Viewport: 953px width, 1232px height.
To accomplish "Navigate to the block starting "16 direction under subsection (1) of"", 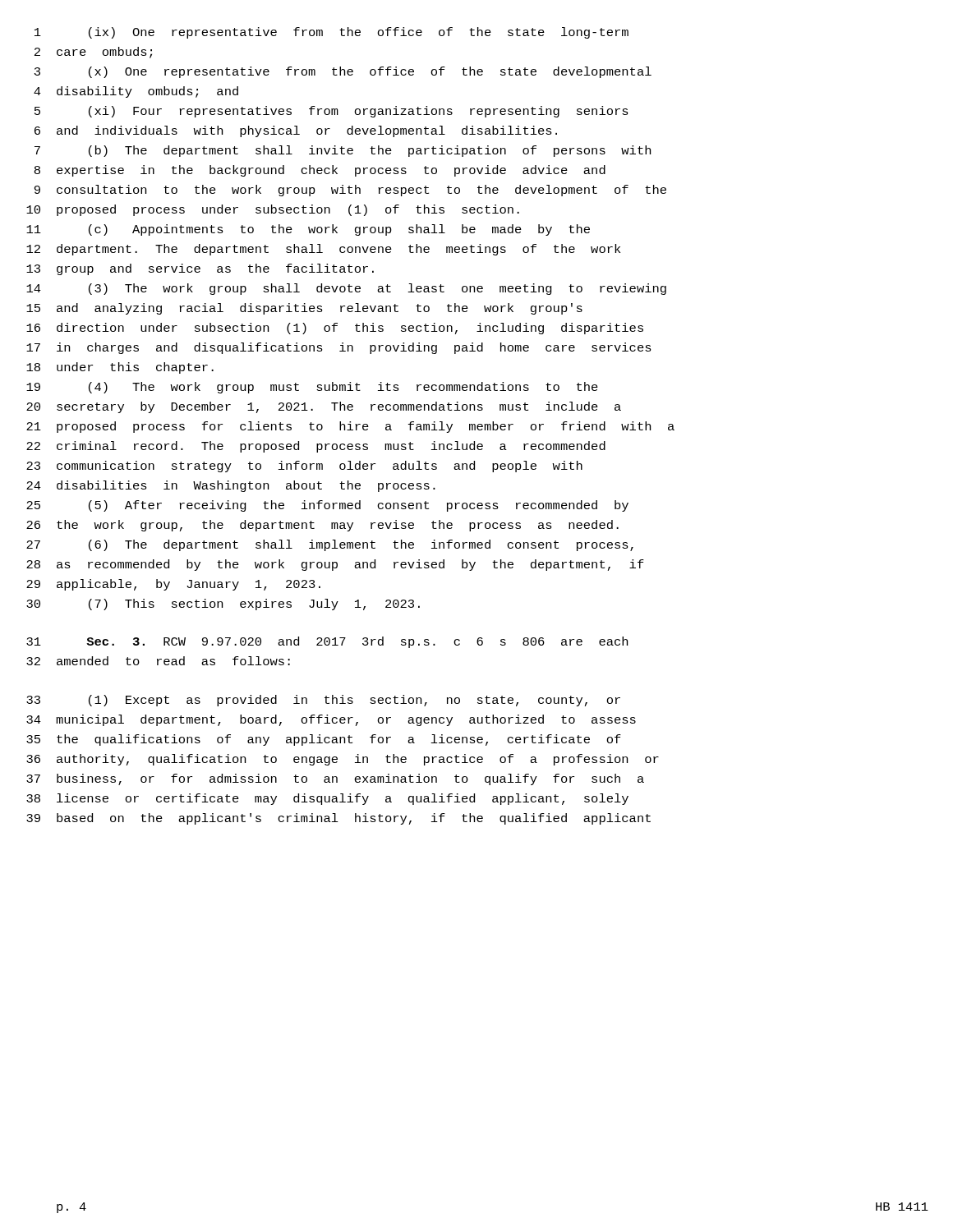I will [476, 329].
